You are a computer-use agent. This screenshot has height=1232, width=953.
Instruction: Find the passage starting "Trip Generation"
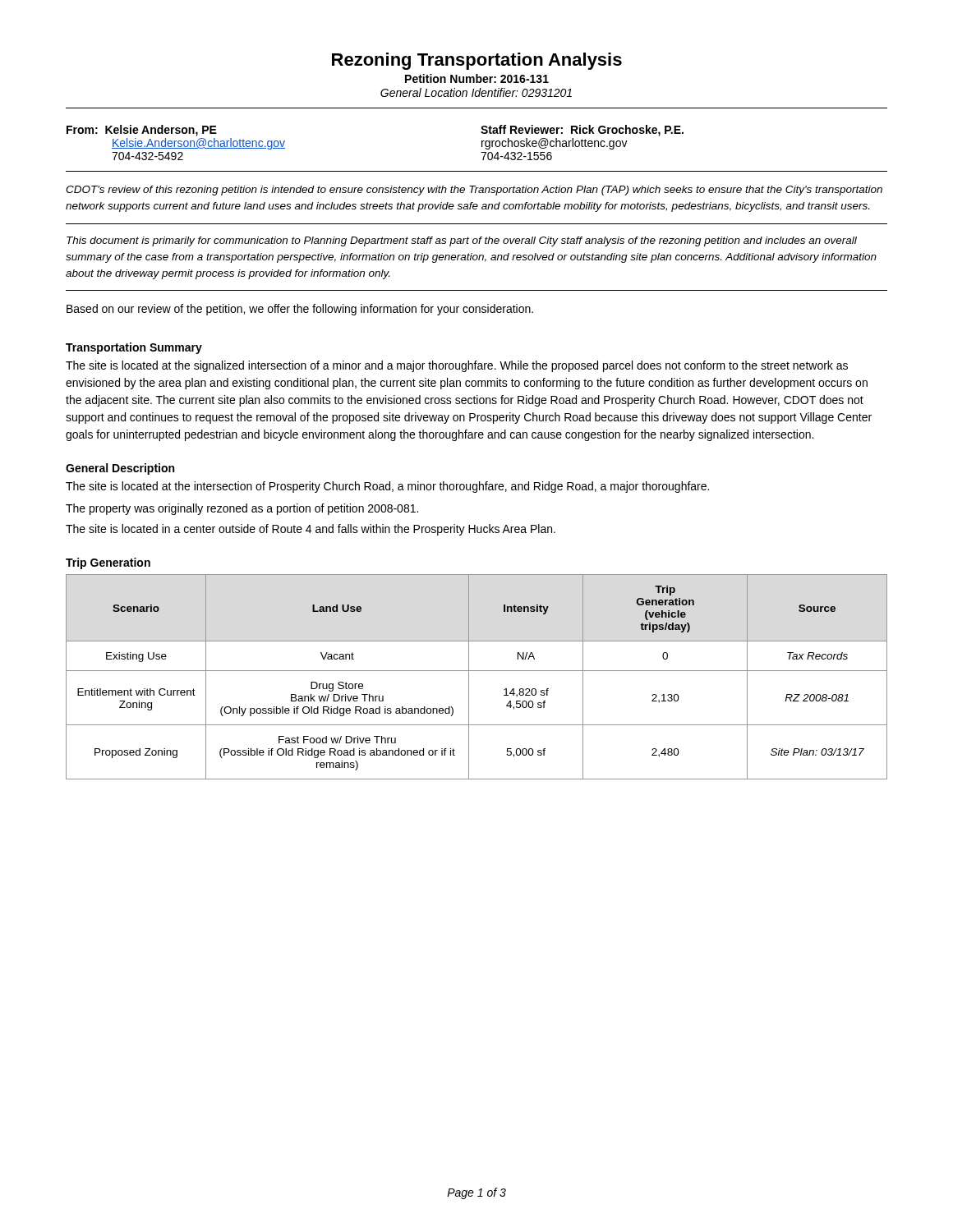click(108, 563)
